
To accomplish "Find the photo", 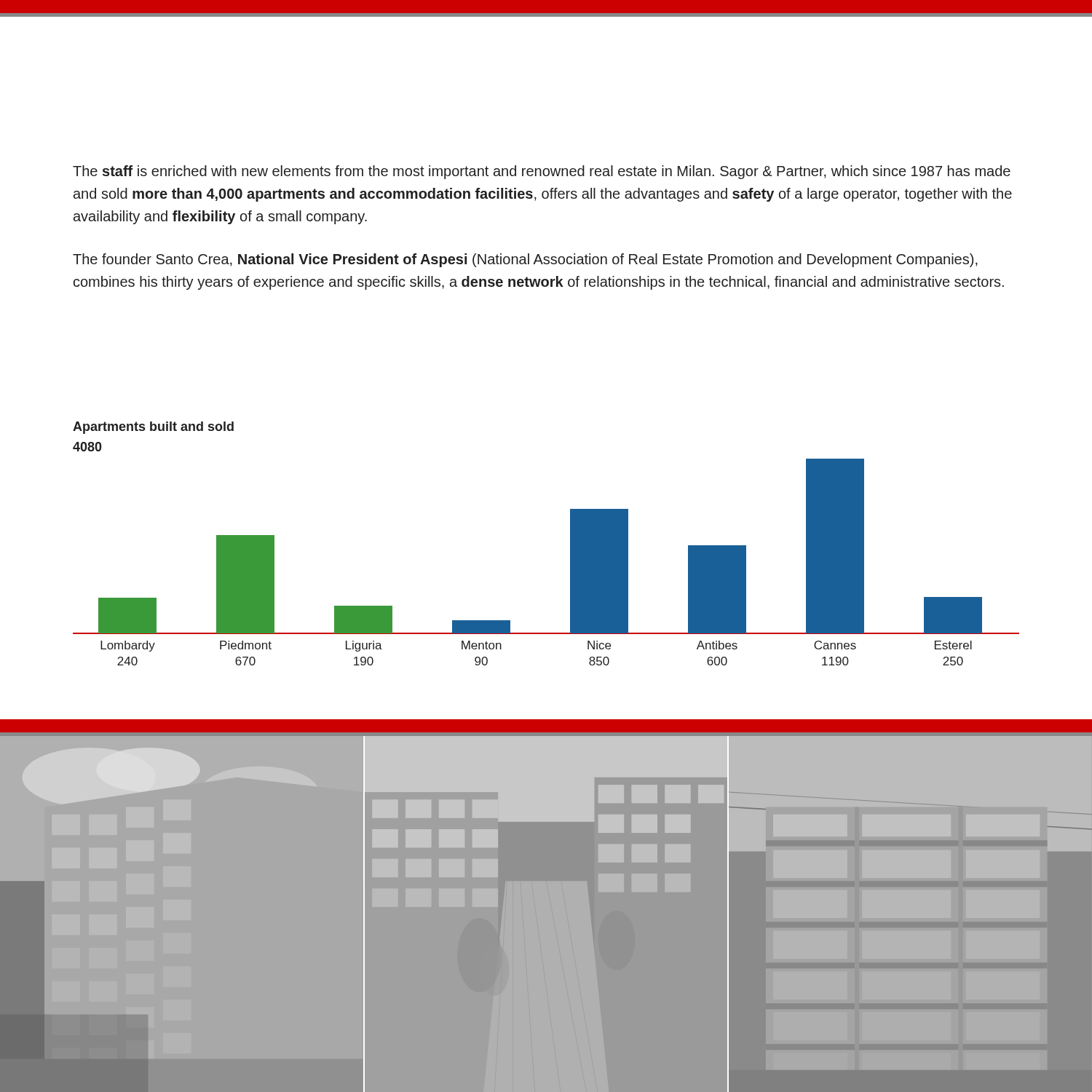I will click(x=546, y=914).
